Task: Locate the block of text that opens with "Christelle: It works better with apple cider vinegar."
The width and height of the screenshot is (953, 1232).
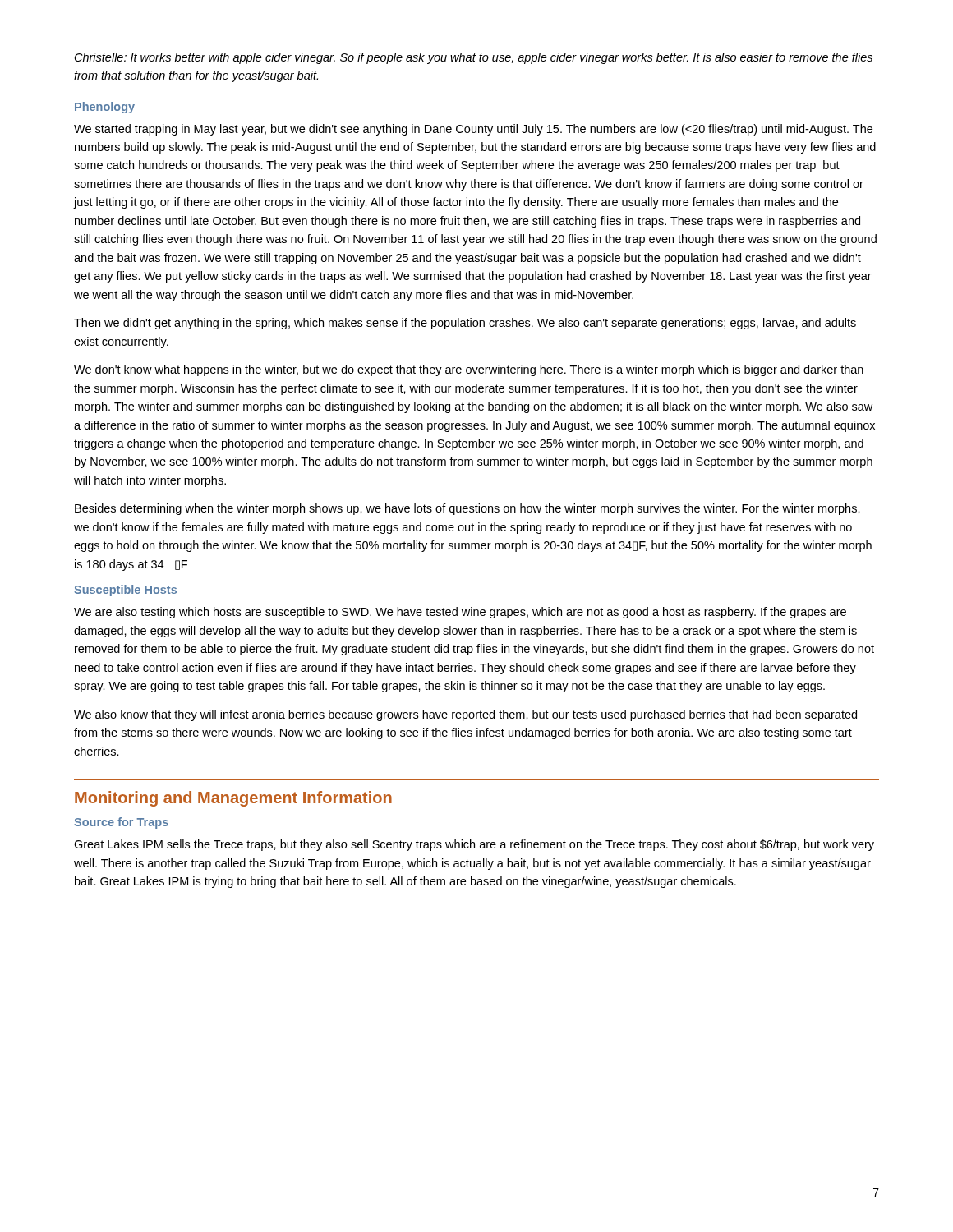Action: coord(473,66)
